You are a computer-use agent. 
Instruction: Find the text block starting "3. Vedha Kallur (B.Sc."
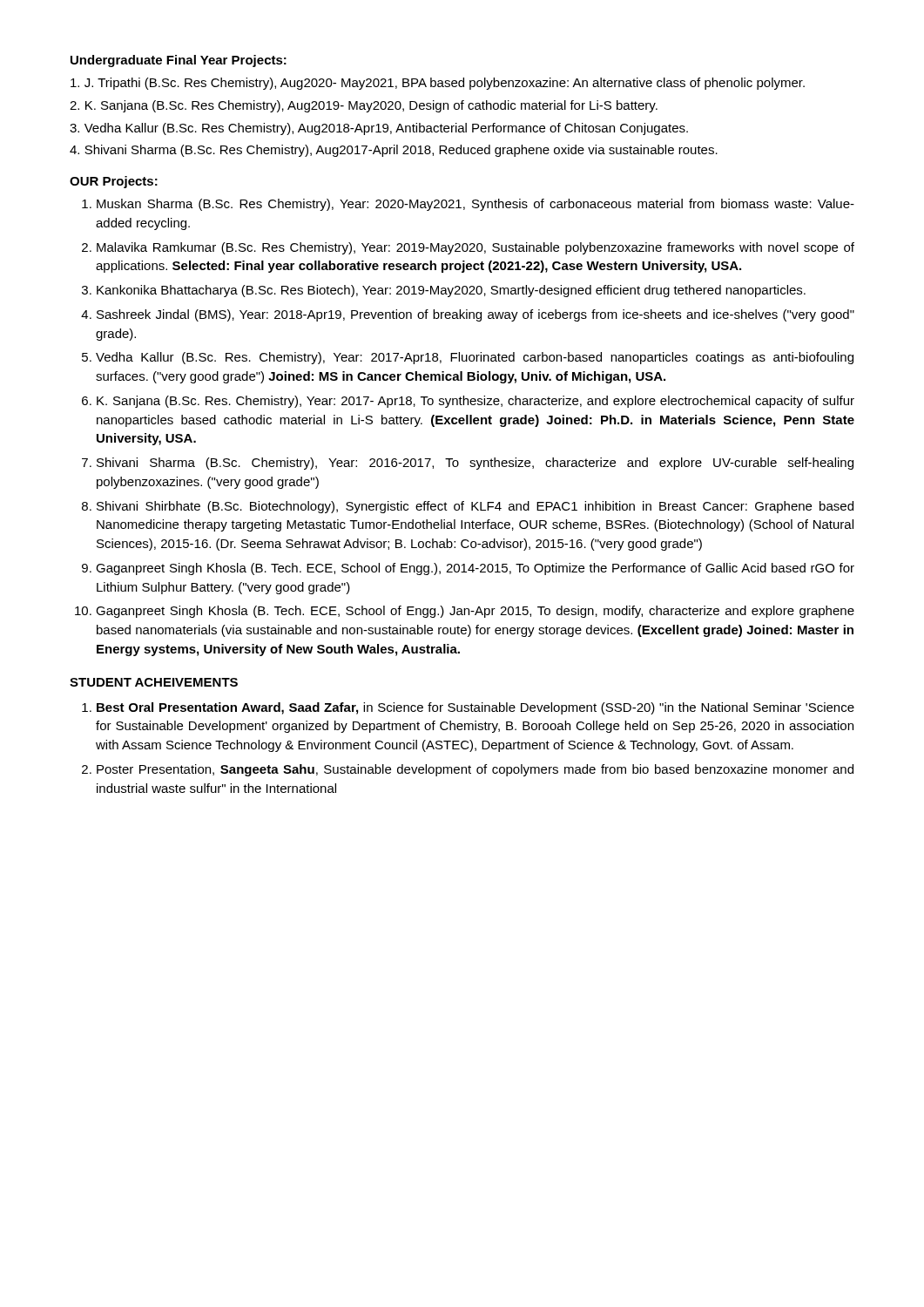click(x=379, y=127)
